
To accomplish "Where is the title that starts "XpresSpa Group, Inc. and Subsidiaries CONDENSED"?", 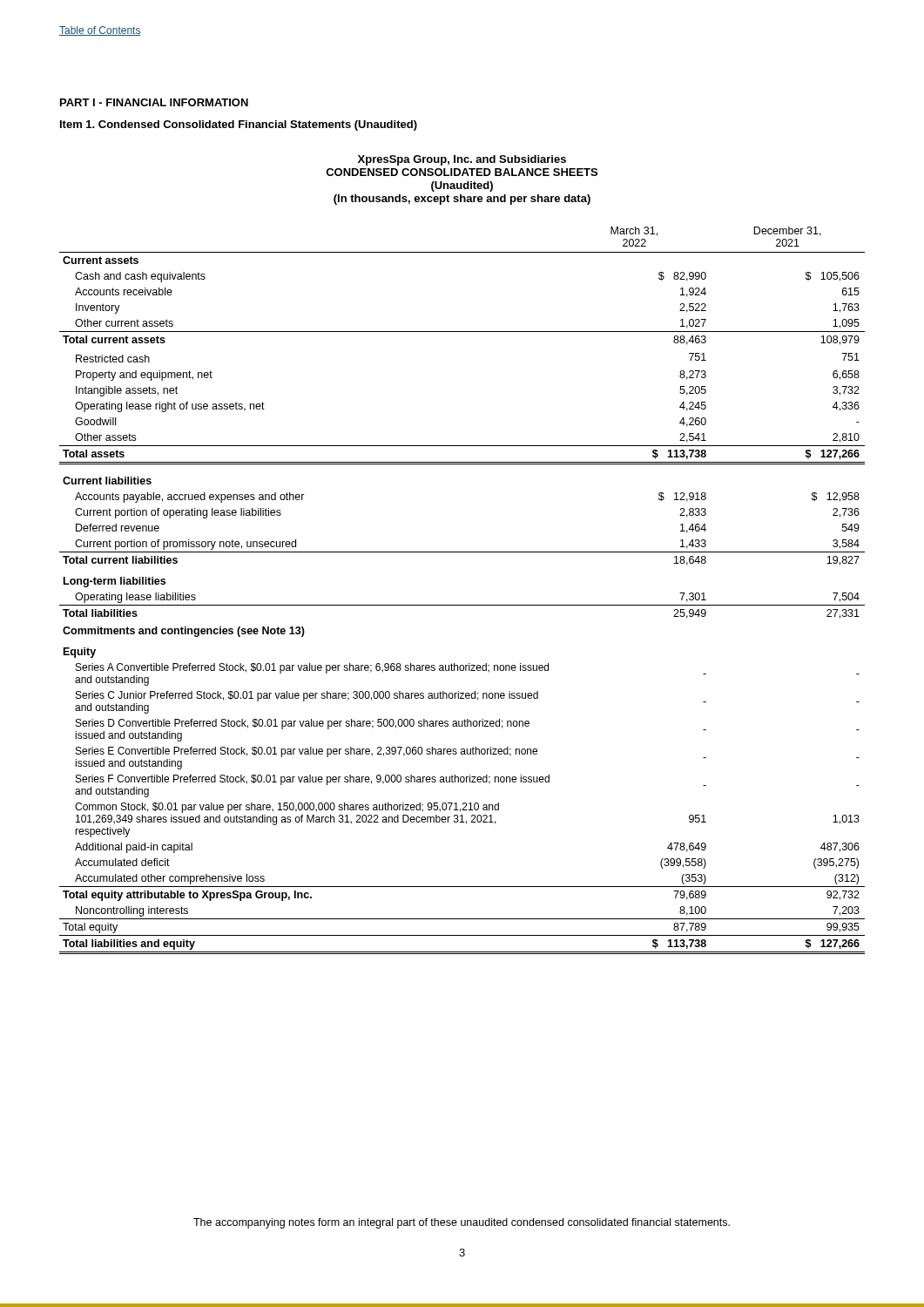I will [x=462, y=179].
